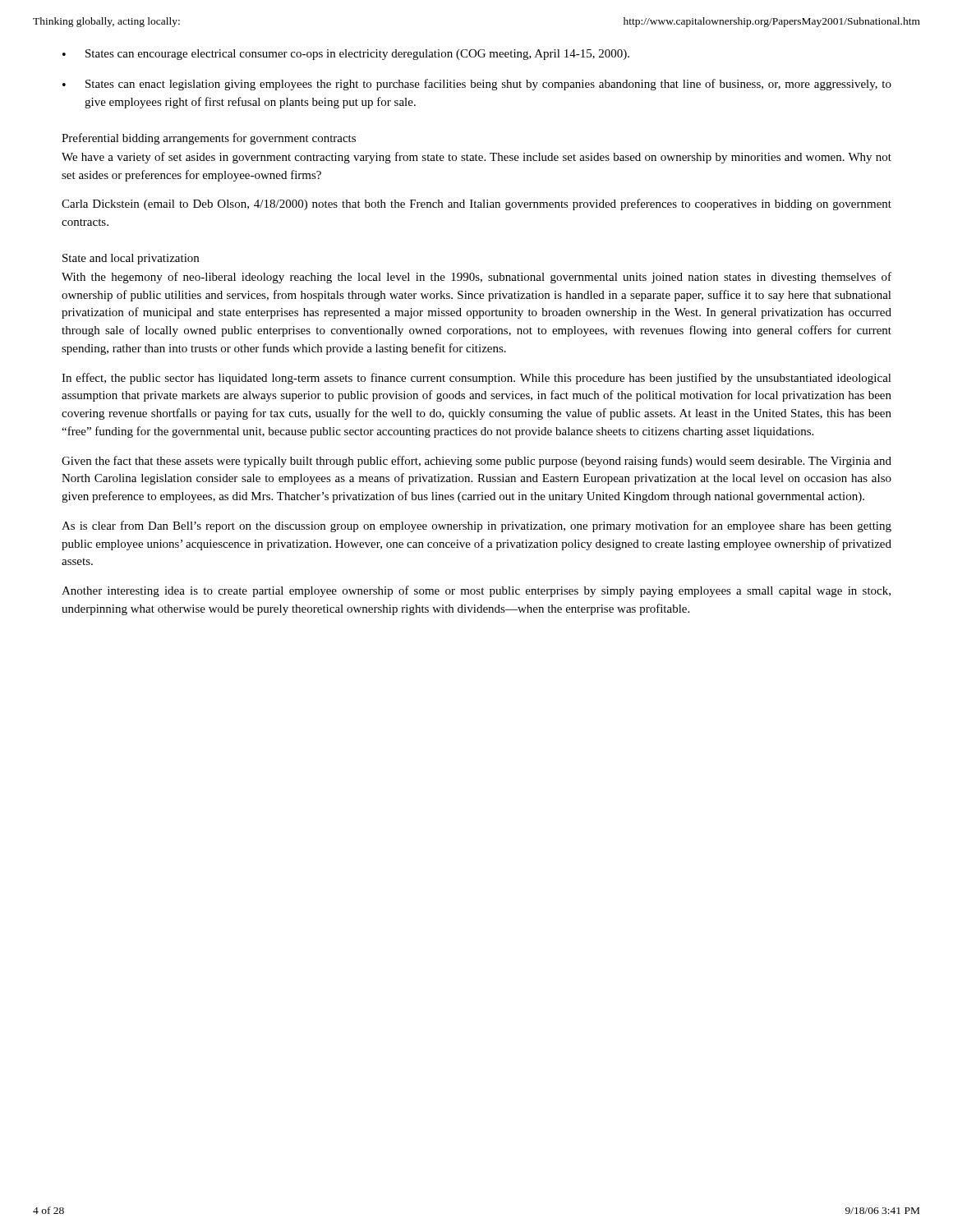This screenshot has height=1232, width=953.
Task: Locate the text block starting "• States can enact legislation giving employees the"
Action: (x=476, y=94)
